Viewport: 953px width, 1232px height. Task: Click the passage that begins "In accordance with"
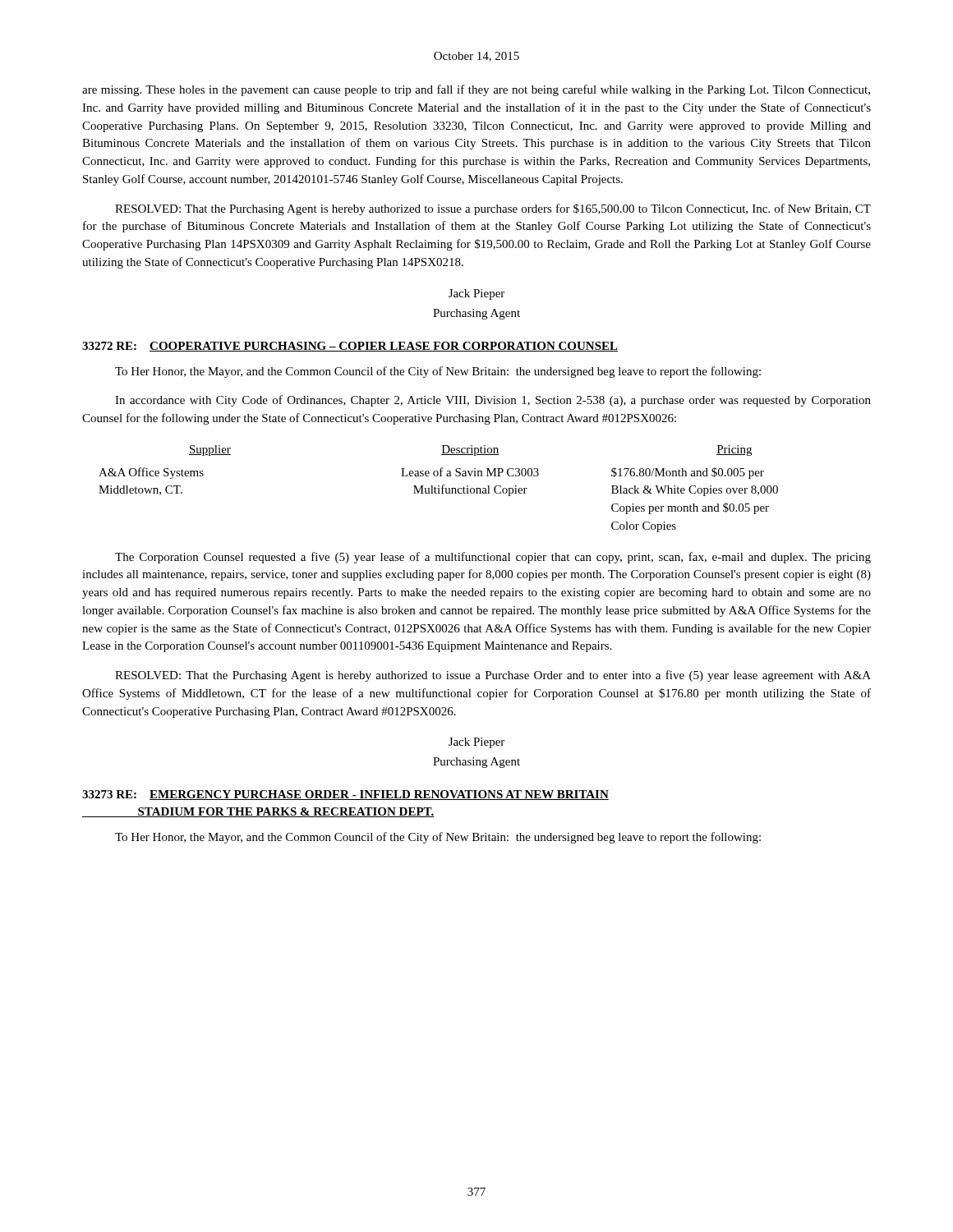coord(476,410)
